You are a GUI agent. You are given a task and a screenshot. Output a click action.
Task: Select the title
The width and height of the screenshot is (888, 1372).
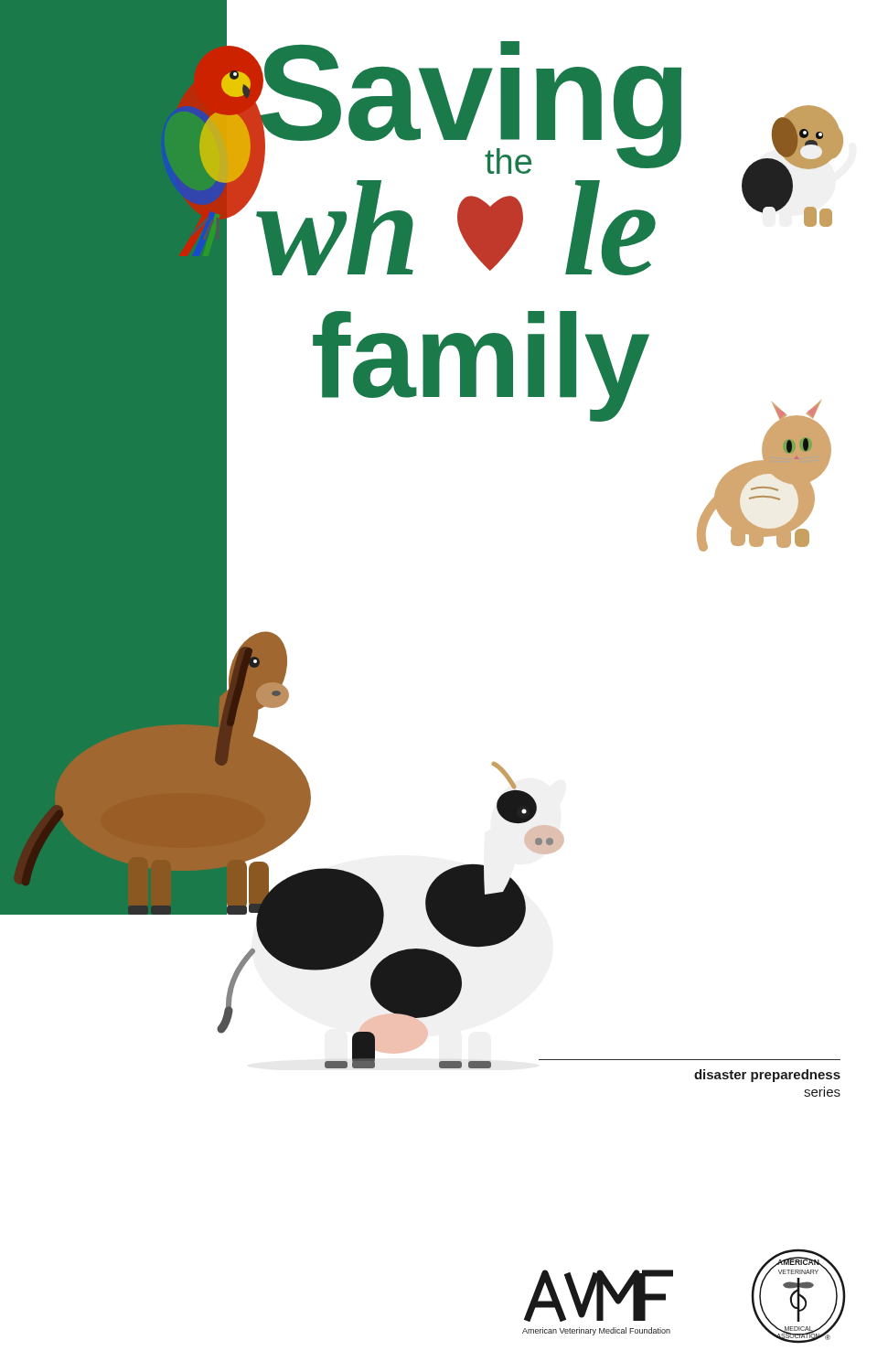567,220
